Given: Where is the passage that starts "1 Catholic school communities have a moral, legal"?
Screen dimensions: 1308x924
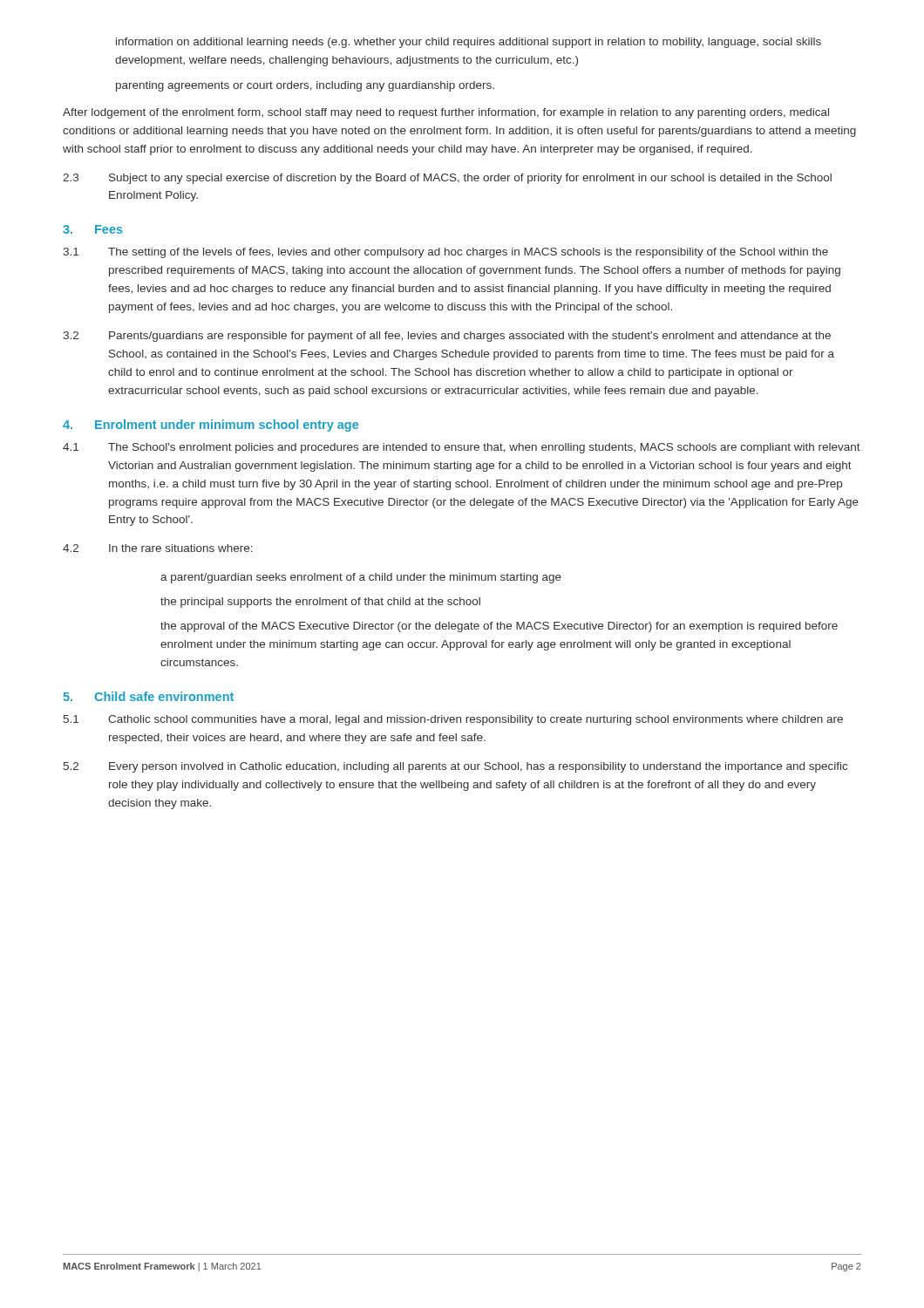Looking at the screenshot, I should coord(462,729).
